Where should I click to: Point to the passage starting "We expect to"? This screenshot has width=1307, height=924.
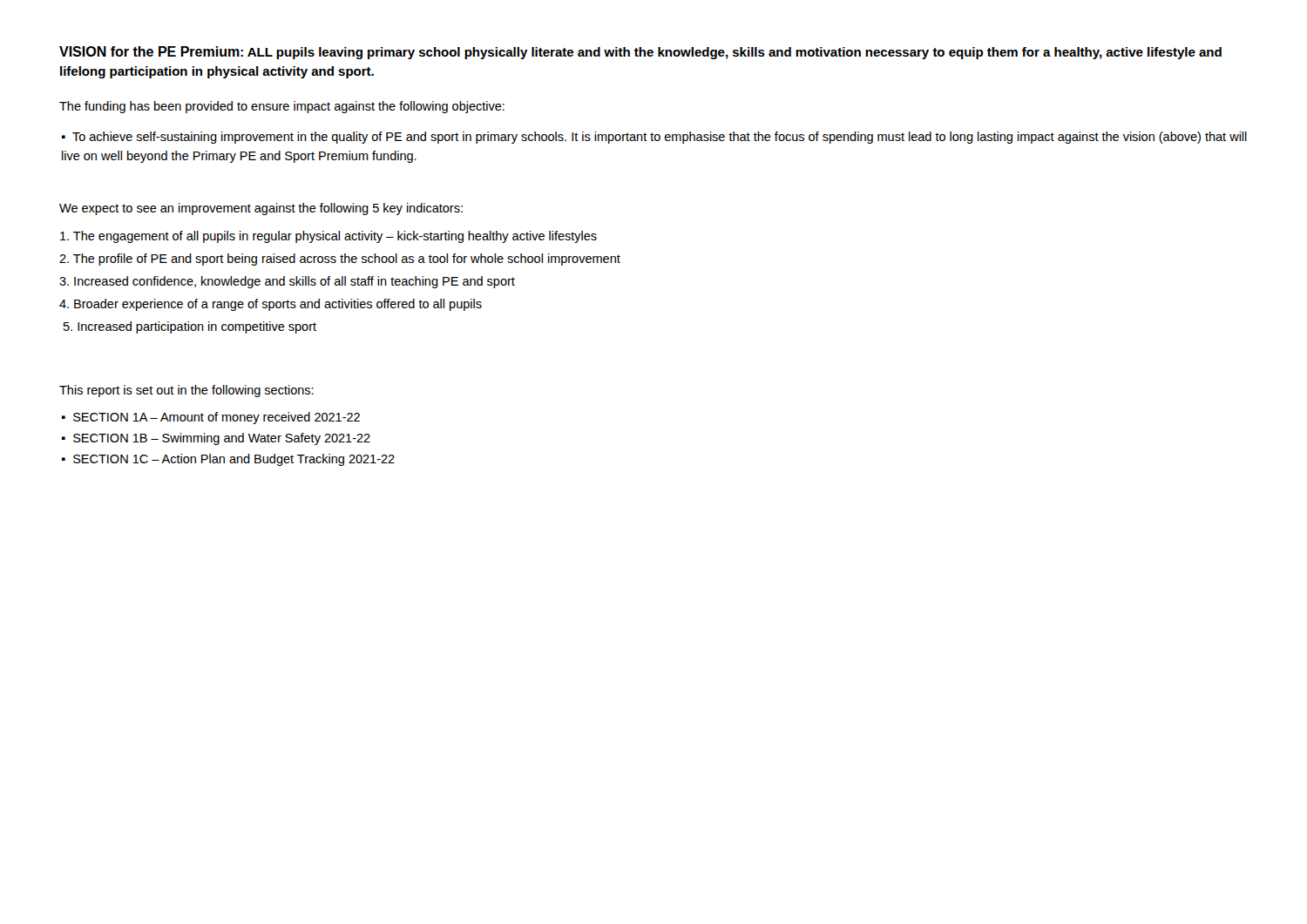tap(261, 208)
